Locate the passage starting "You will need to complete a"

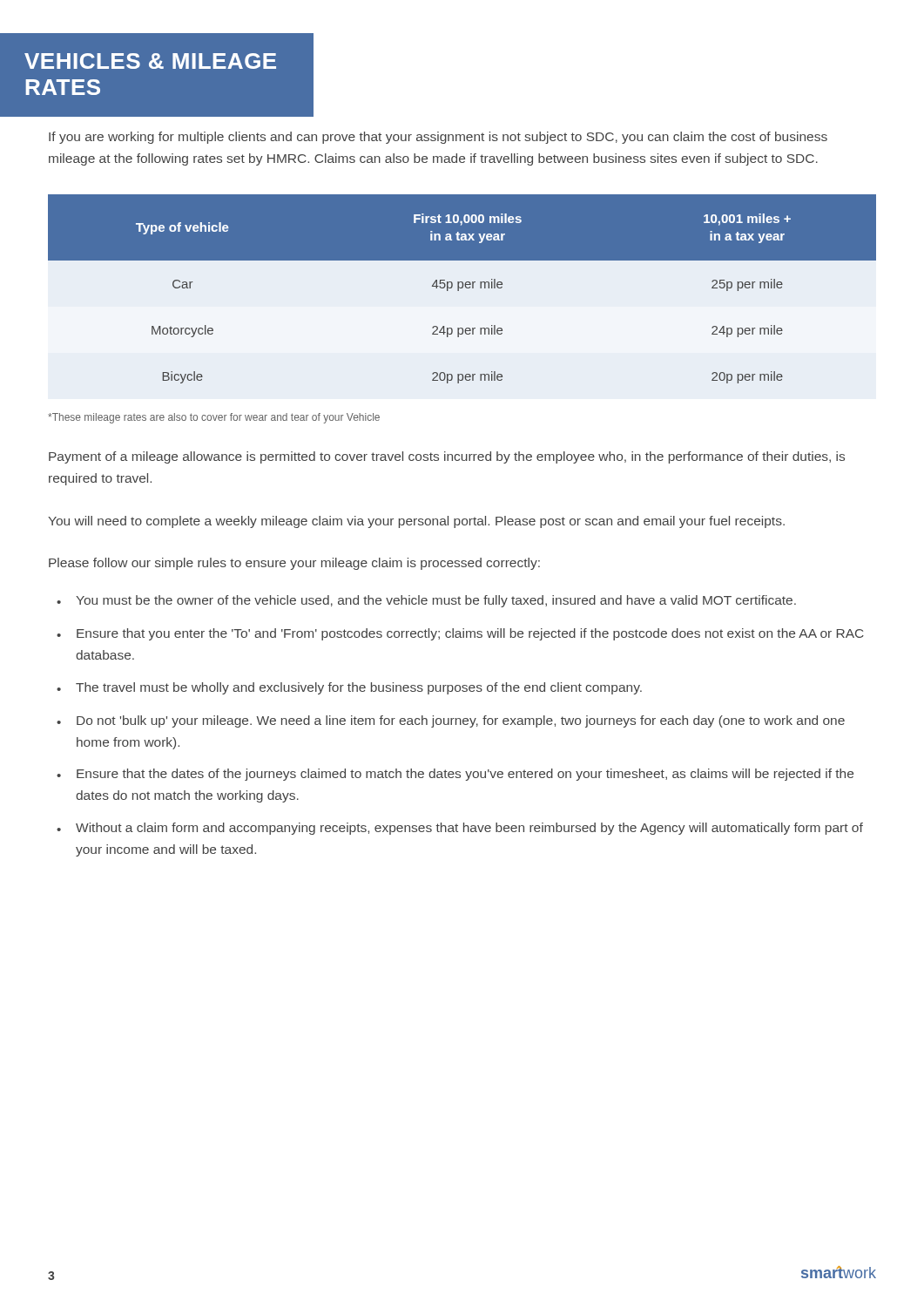point(417,520)
